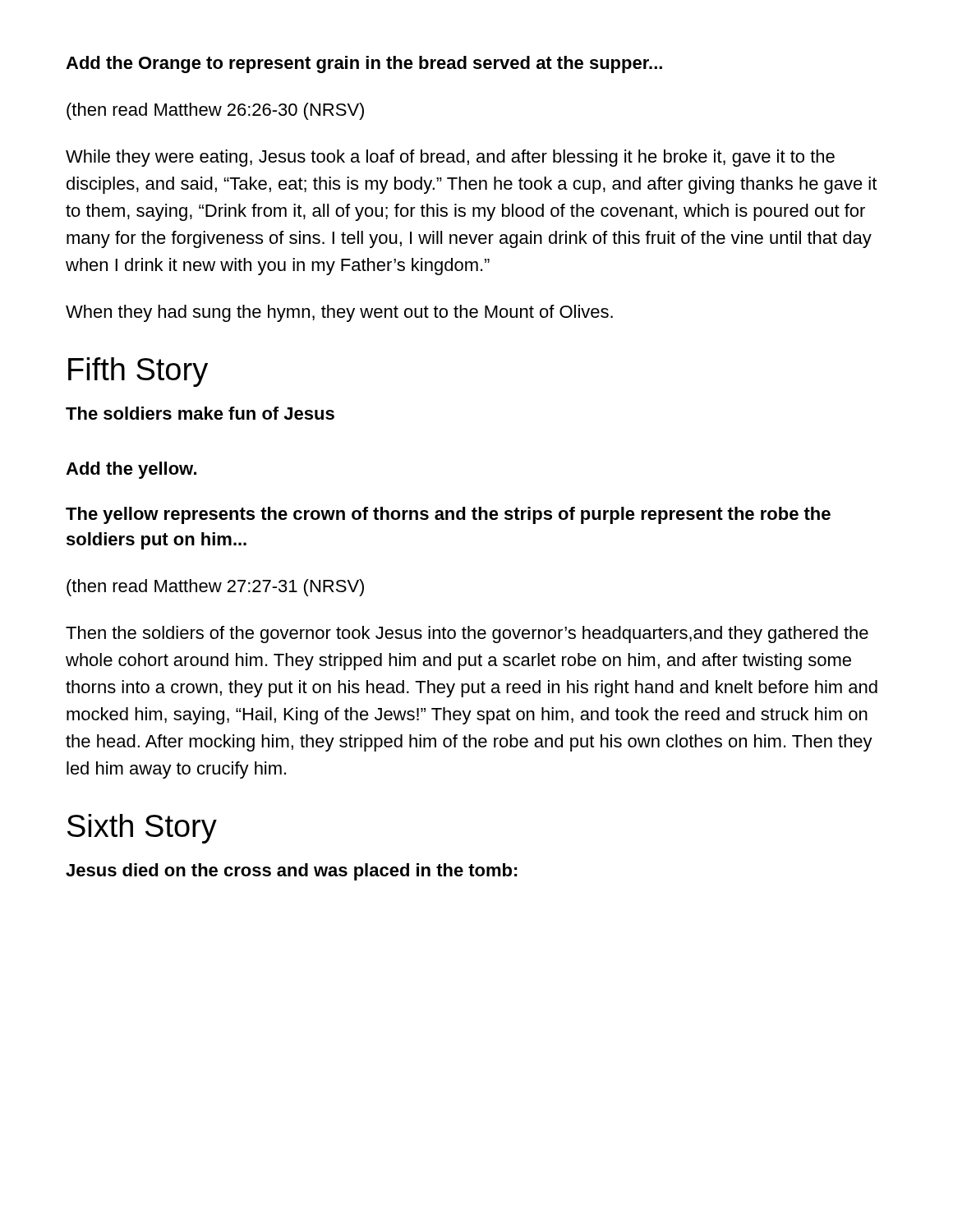Point to the text block starting "When they had sung"
The width and height of the screenshot is (953, 1232).
coord(340,312)
